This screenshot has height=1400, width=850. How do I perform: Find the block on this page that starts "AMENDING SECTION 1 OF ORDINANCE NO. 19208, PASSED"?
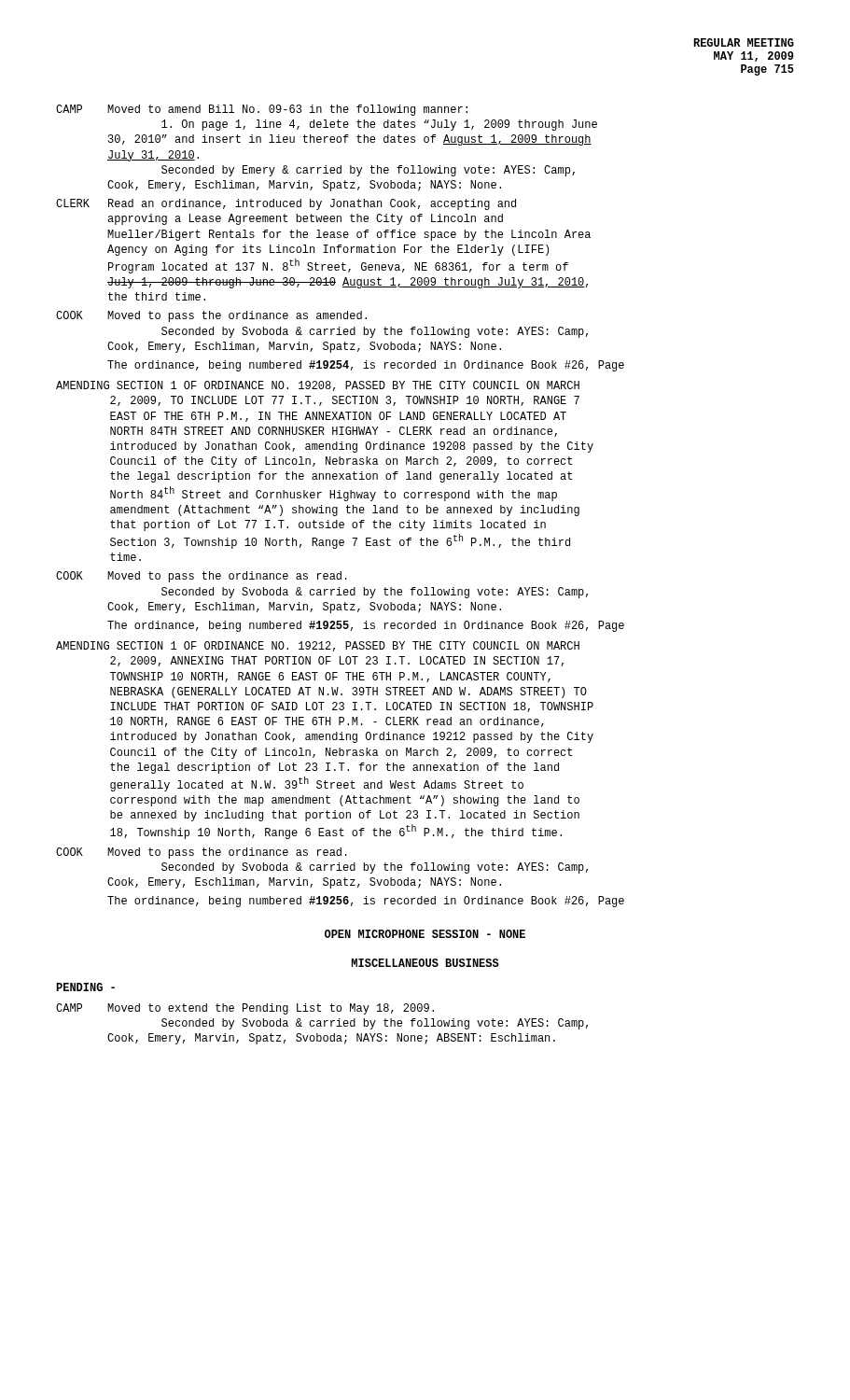click(325, 472)
